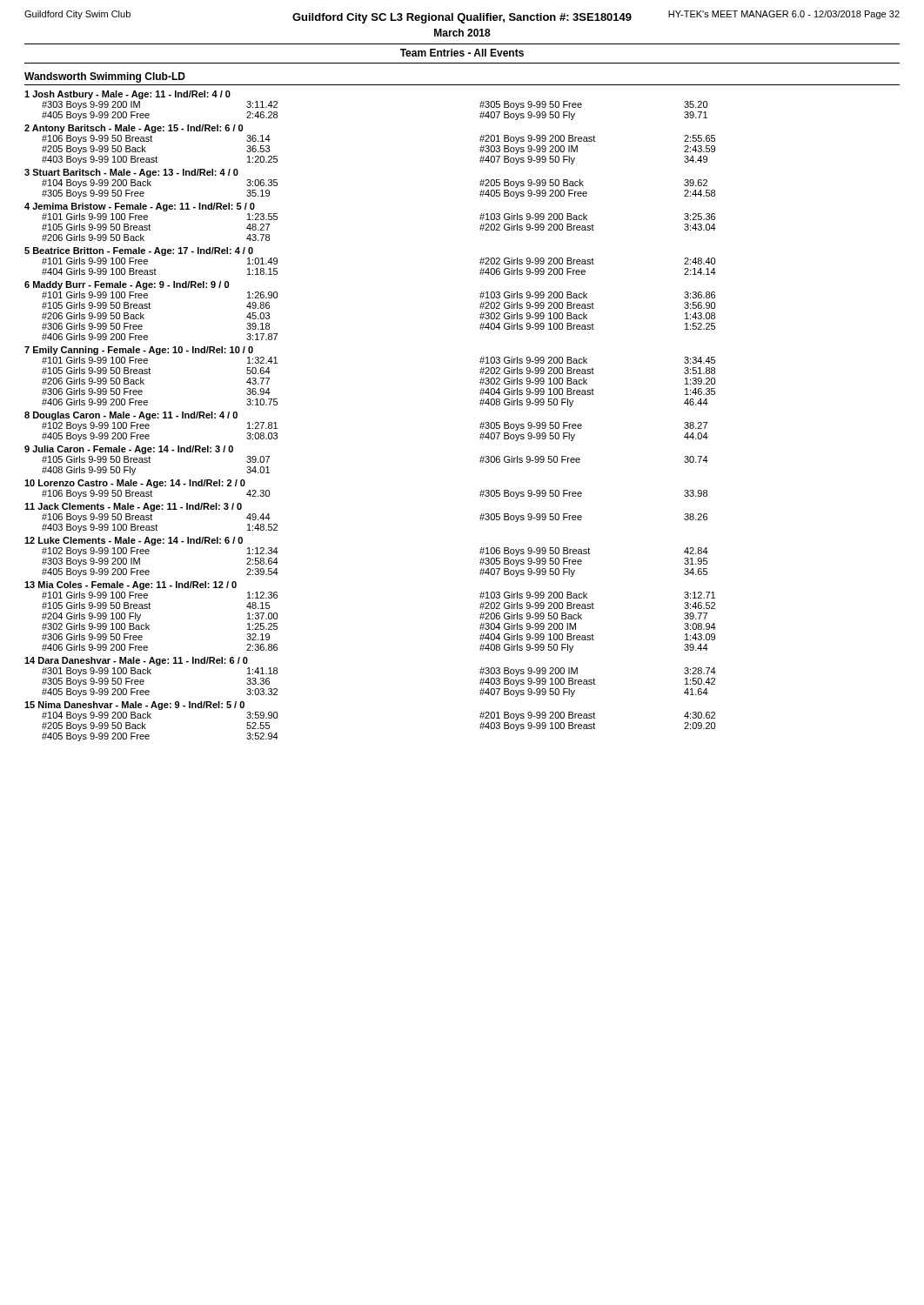Find the region starting "8 Douglas Caron - Male -"
924x1305 pixels.
coord(131,416)
